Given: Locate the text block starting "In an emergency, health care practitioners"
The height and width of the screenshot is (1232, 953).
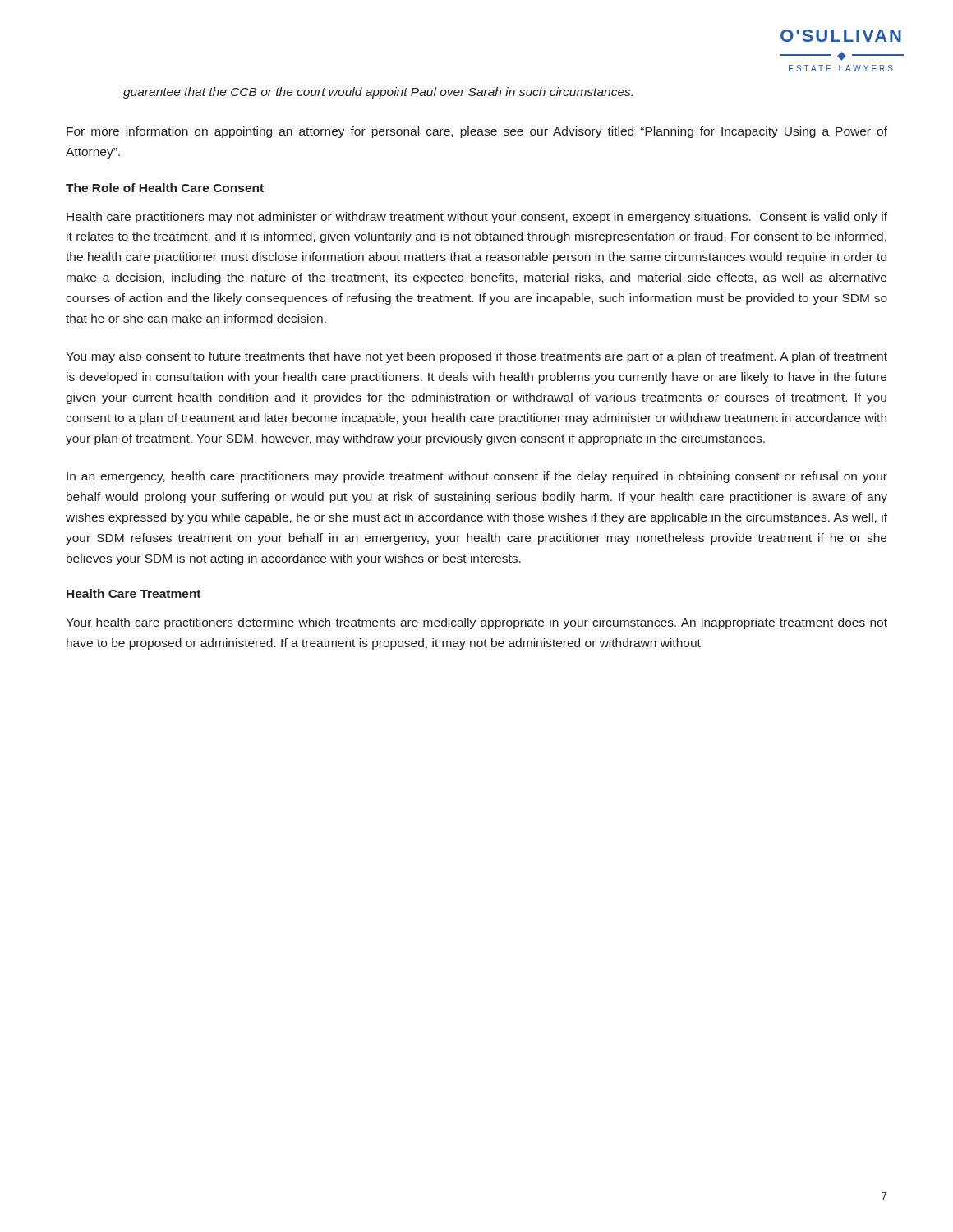Looking at the screenshot, I should 476,517.
